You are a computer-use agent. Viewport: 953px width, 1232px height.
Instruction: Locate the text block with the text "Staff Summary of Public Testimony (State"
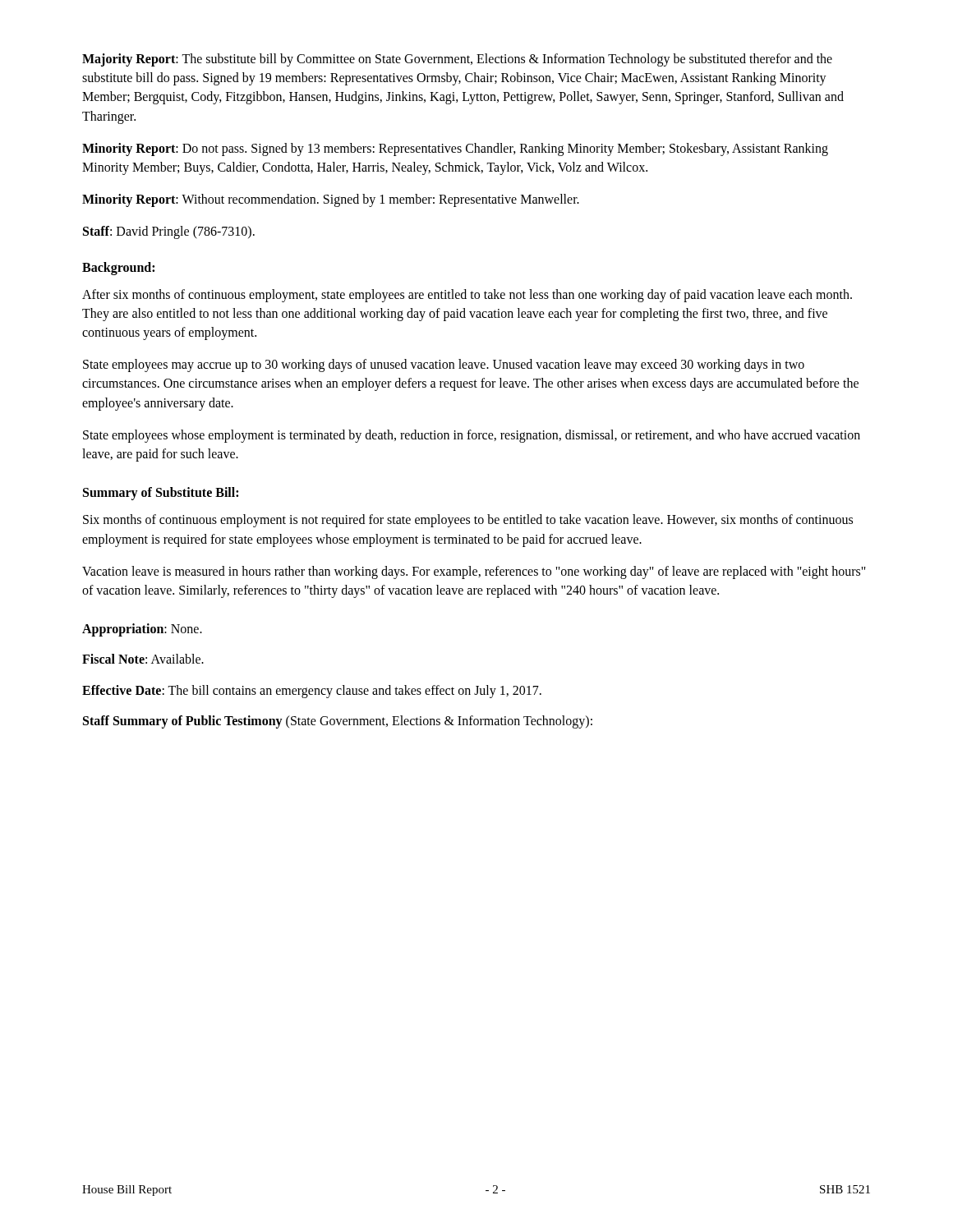pos(338,720)
